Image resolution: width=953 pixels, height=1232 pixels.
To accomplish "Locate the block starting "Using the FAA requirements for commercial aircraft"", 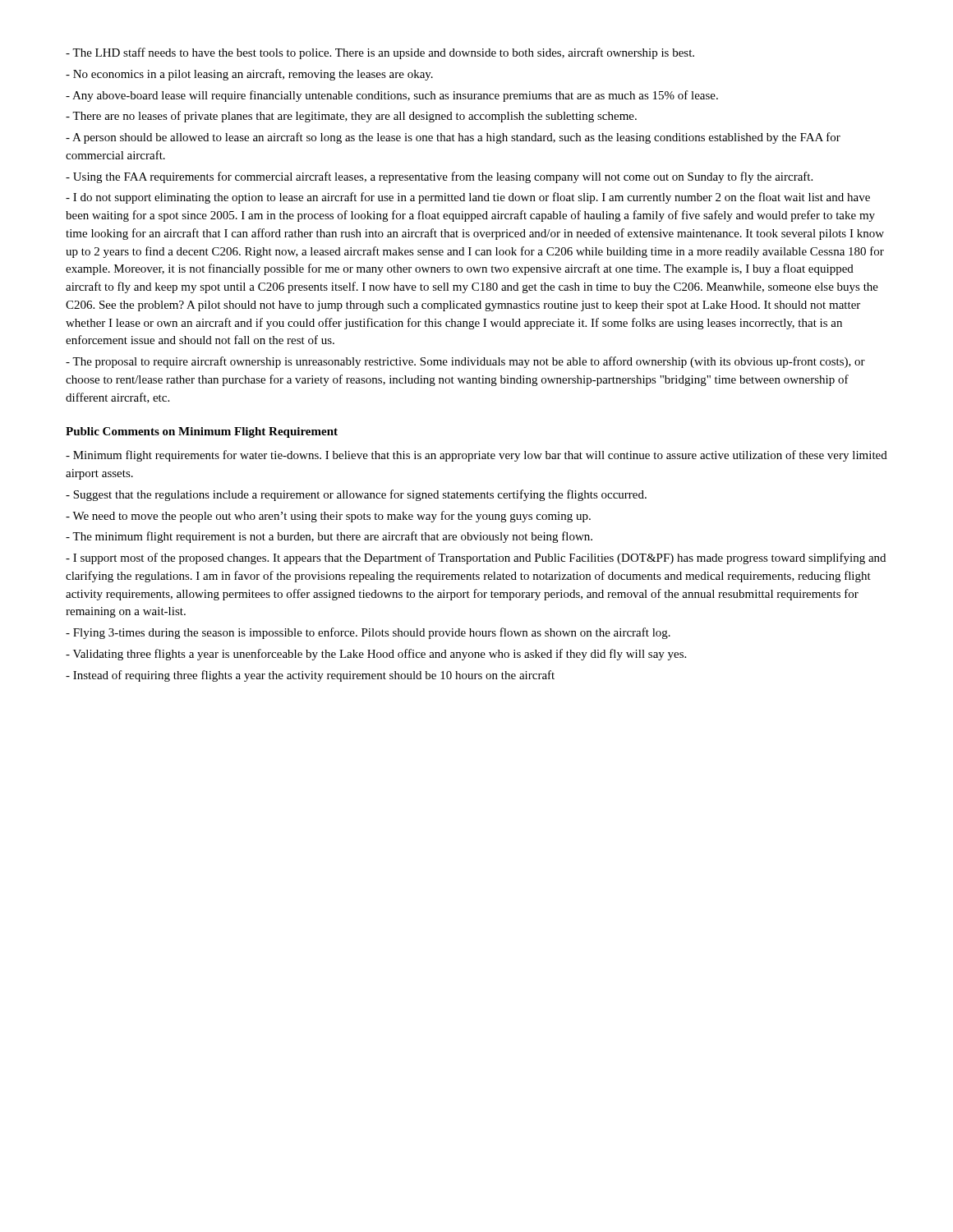I will 440,176.
